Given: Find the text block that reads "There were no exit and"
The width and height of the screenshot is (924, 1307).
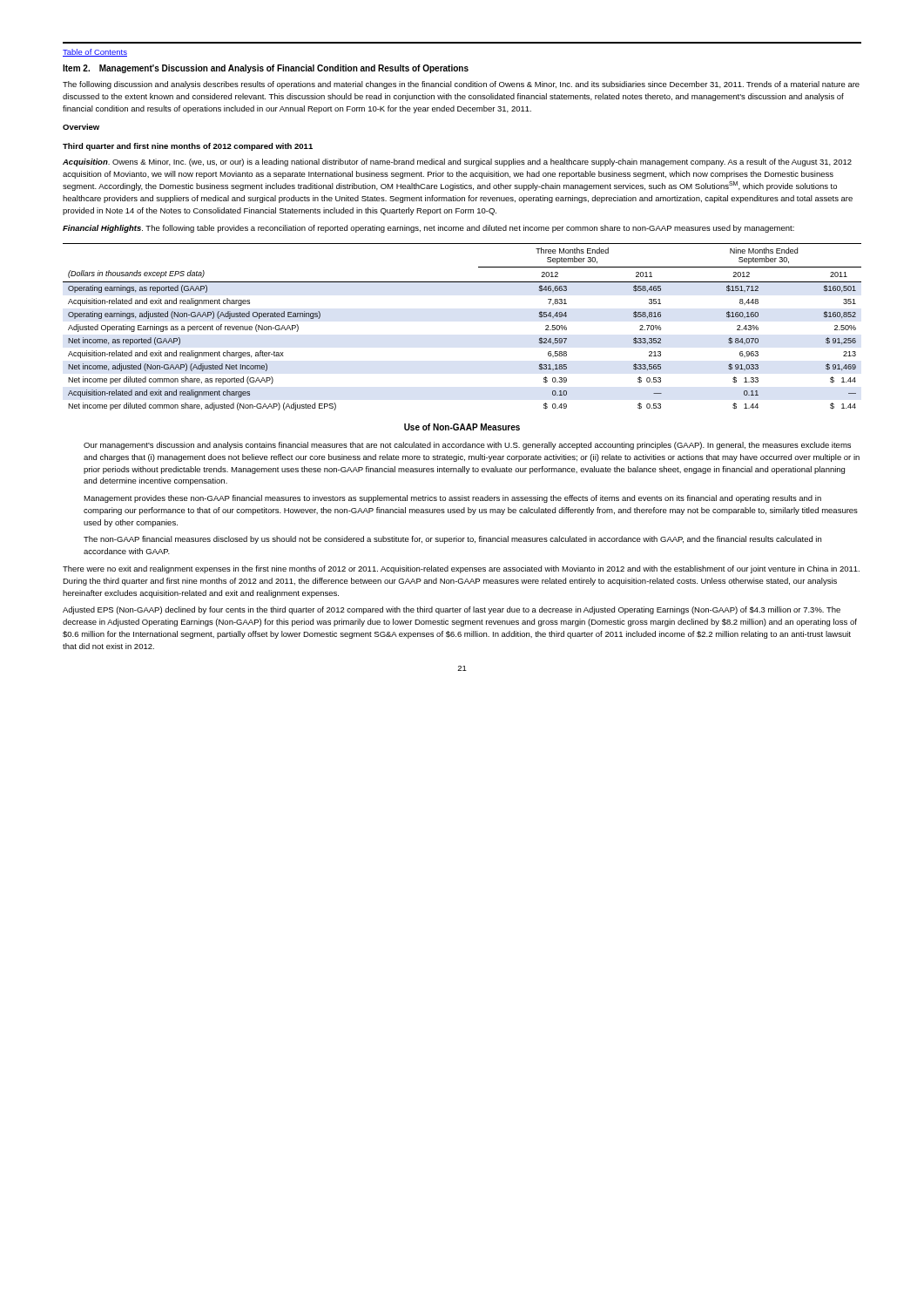Looking at the screenshot, I should 462,581.
